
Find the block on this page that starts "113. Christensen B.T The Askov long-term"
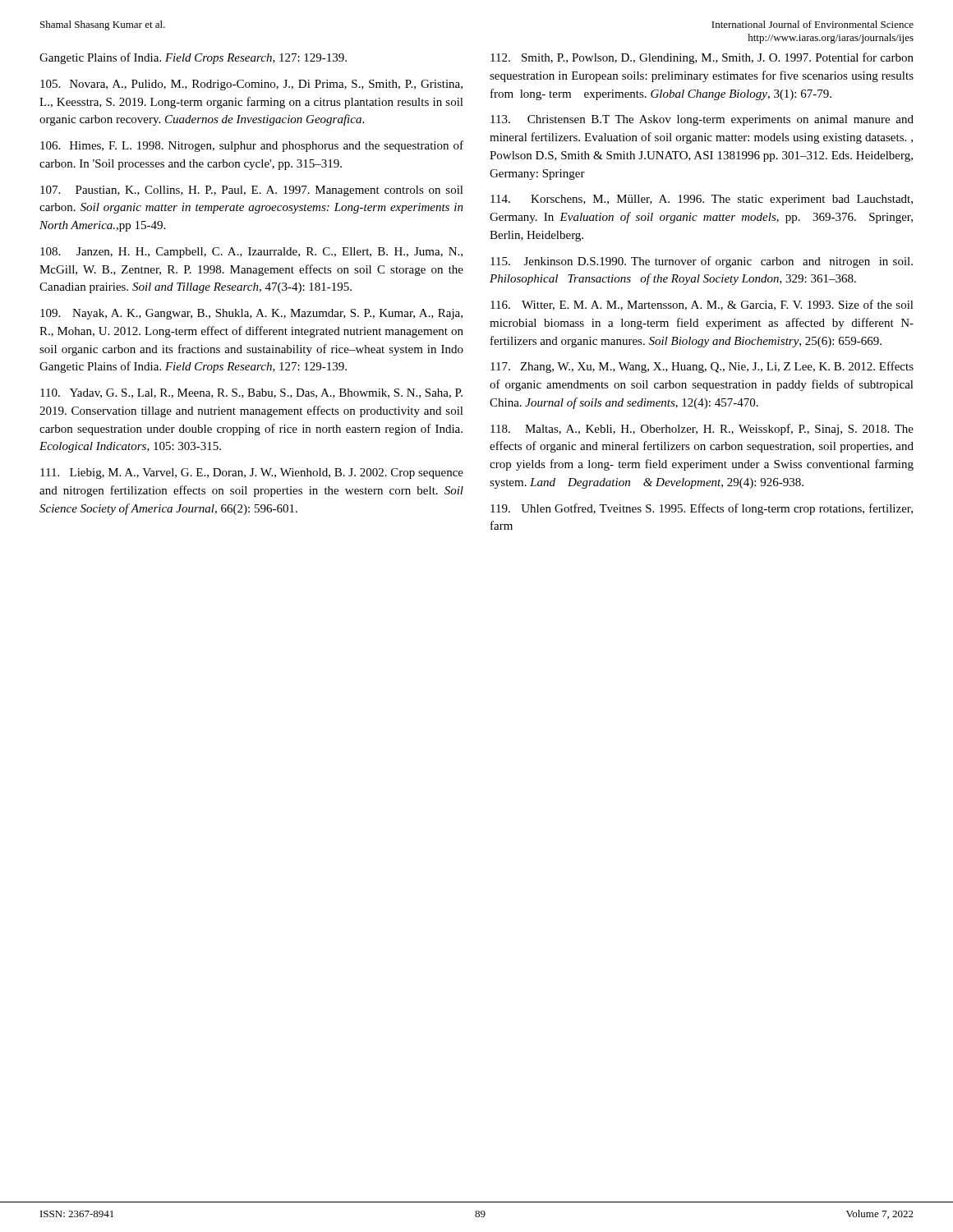pyautogui.click(x=702, y=146)
